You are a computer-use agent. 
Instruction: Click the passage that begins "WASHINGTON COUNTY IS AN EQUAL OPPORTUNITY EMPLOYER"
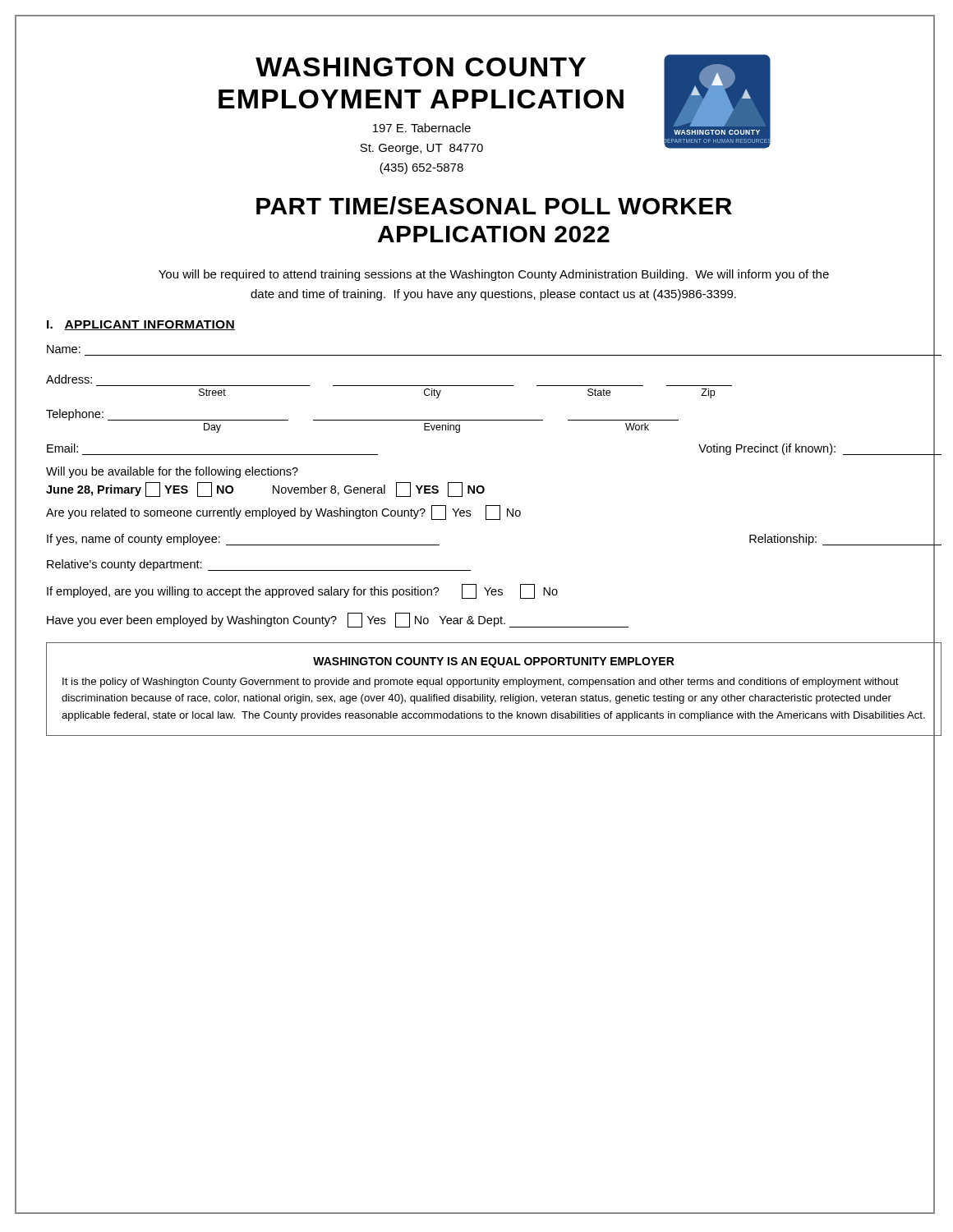[x=494, y=689]
